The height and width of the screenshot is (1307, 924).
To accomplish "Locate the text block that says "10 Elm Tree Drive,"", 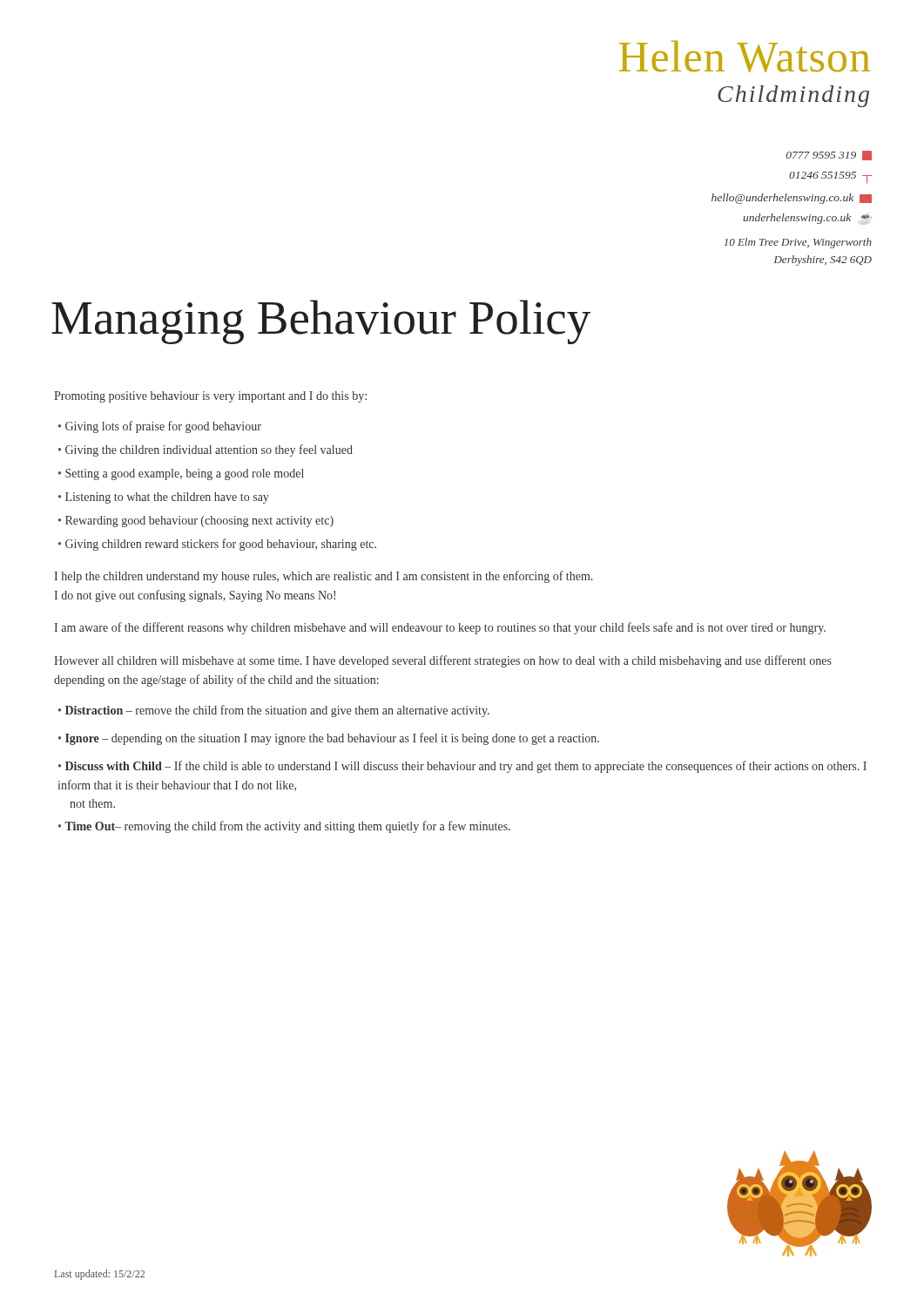I will tap(798, 251).
